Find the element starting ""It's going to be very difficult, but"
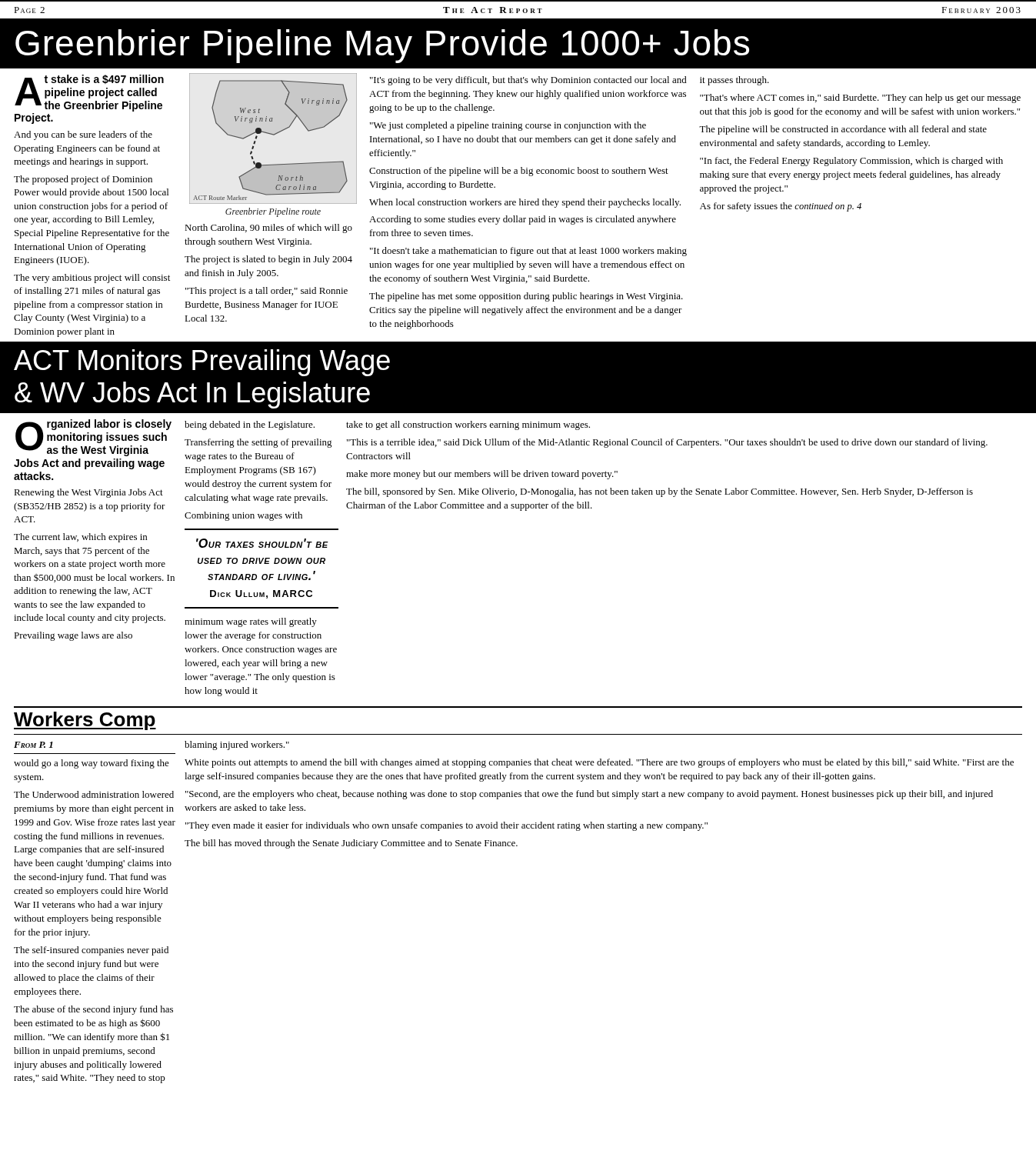 [x=530, y=202]
